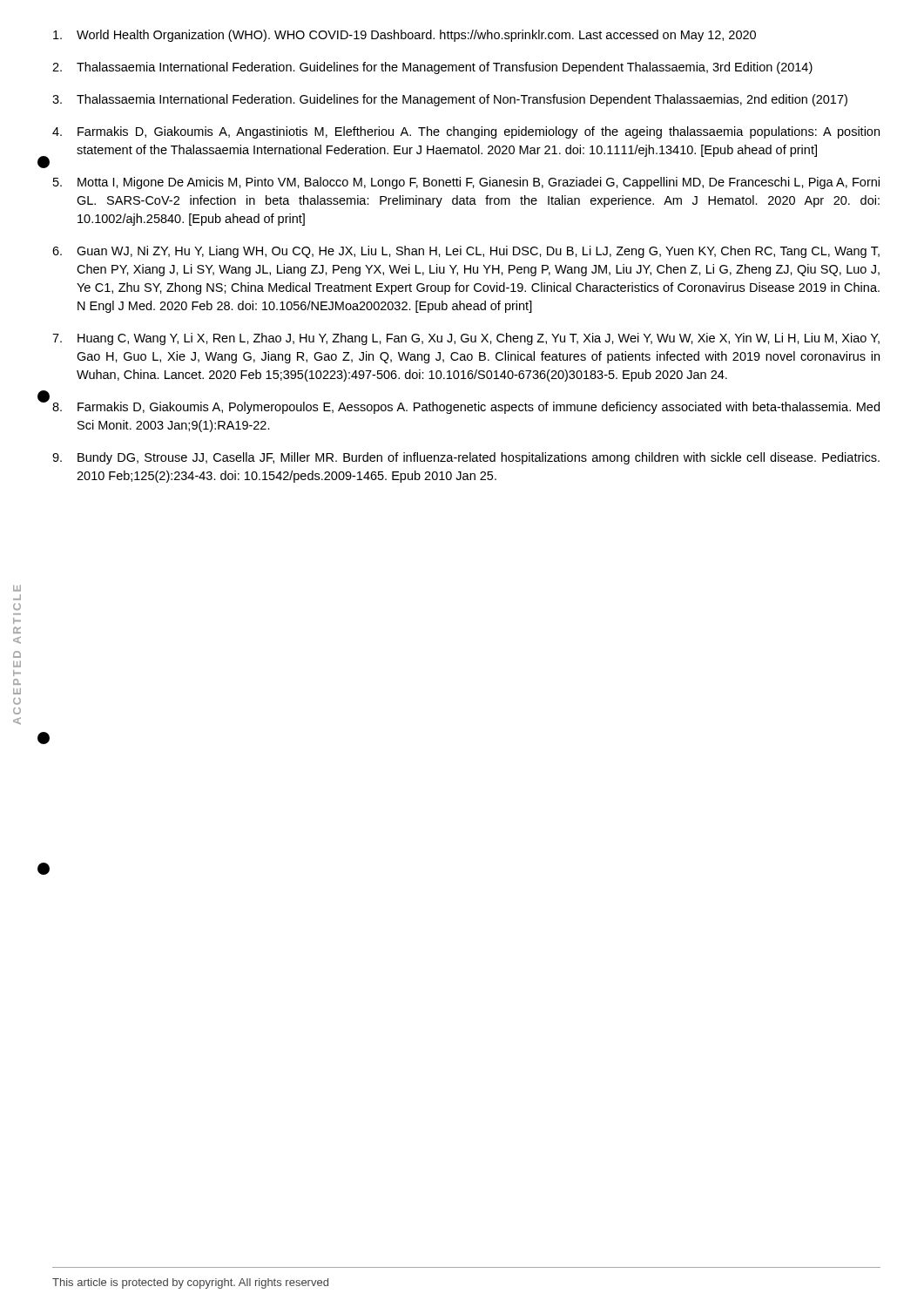
Task: Point to the block beginning "World Health Organization (WHO). WHO COVID-19 Dashboard. https://who.sprinklr.com."
Action: 466,35
